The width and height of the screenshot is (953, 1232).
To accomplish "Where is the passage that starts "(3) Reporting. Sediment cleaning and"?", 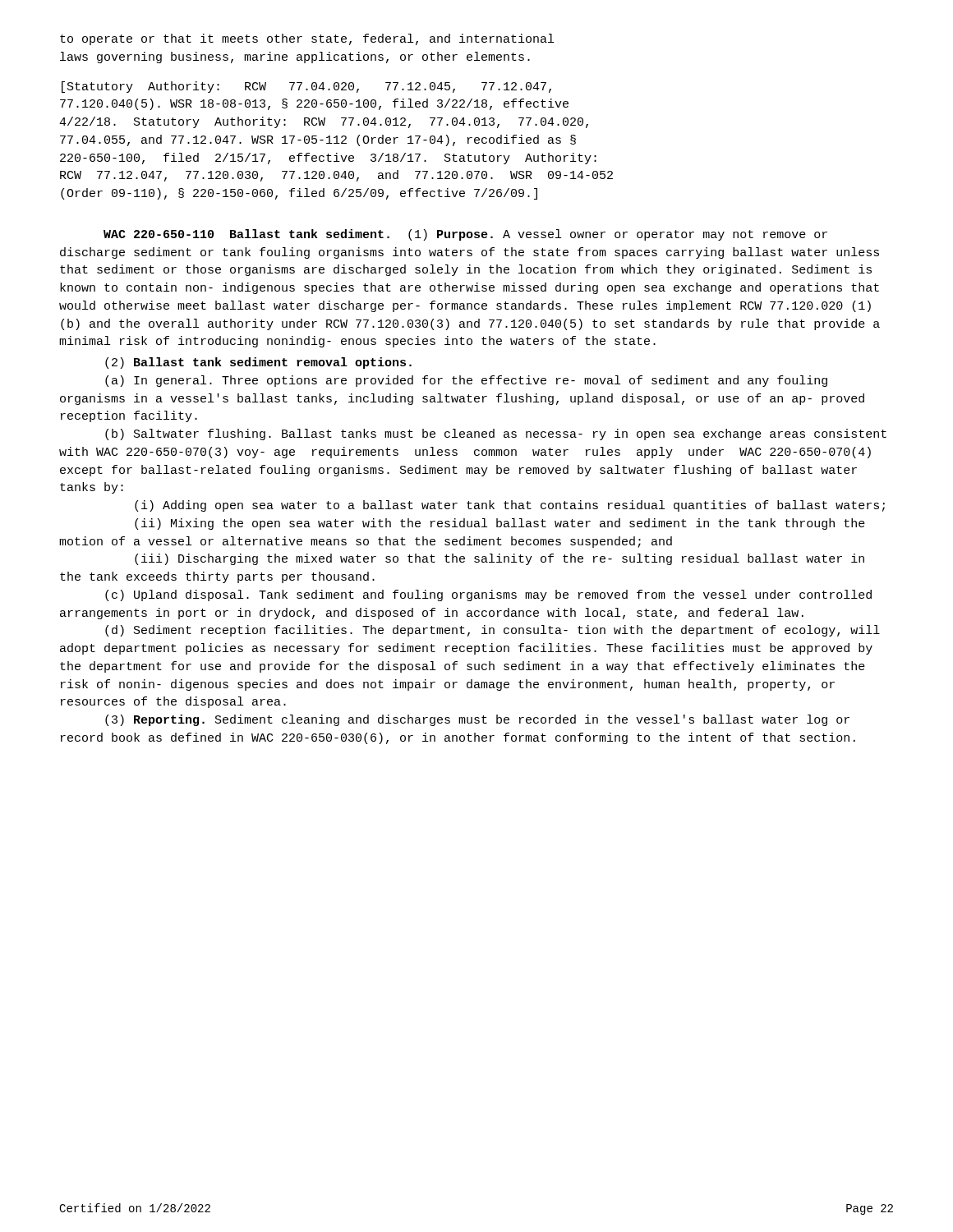I will [458, 730].
